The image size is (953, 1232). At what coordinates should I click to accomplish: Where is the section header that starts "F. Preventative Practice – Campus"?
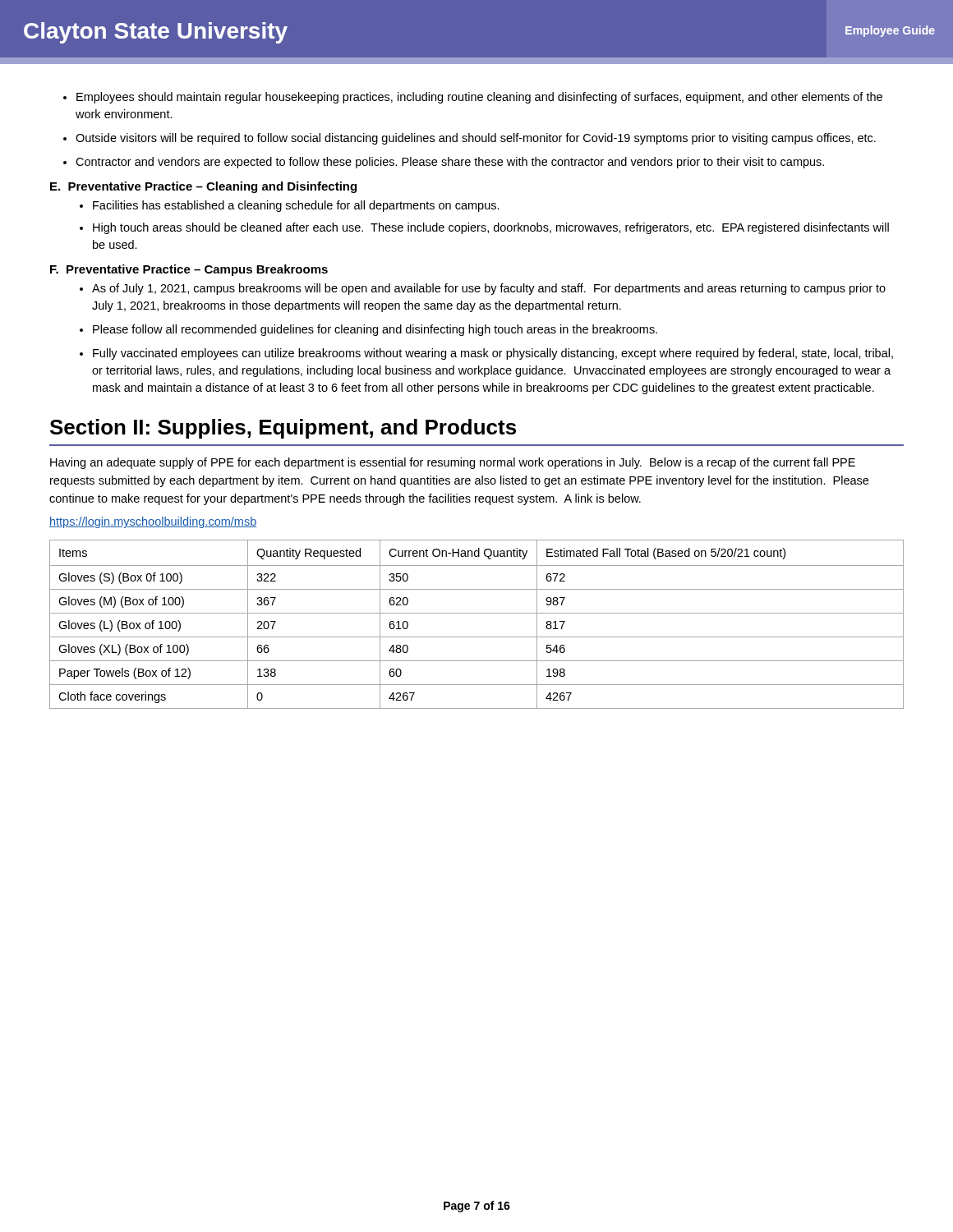tap(189, 269)
